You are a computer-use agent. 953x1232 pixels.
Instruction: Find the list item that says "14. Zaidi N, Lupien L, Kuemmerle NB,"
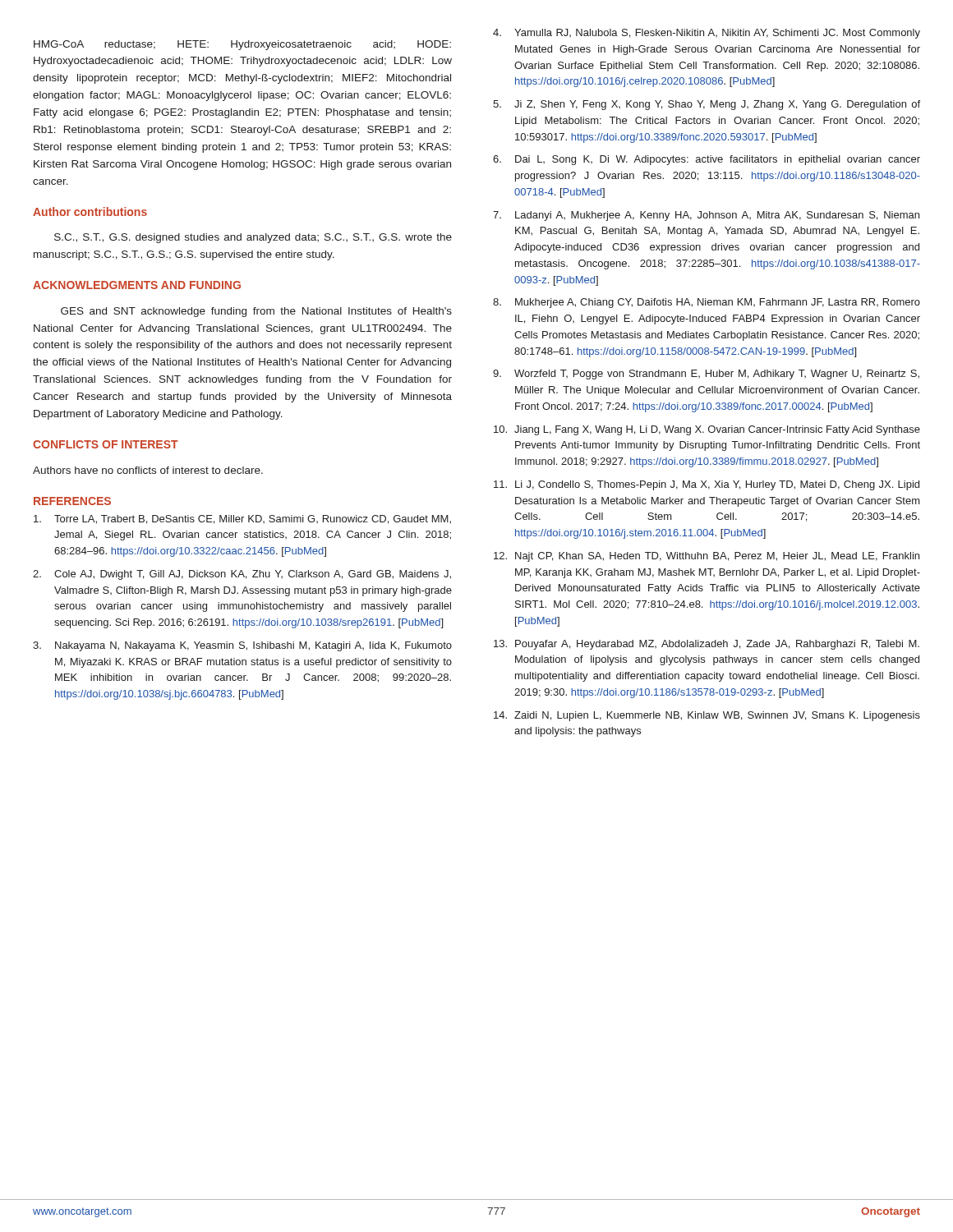pyautogui.click(x=707, y=723)
